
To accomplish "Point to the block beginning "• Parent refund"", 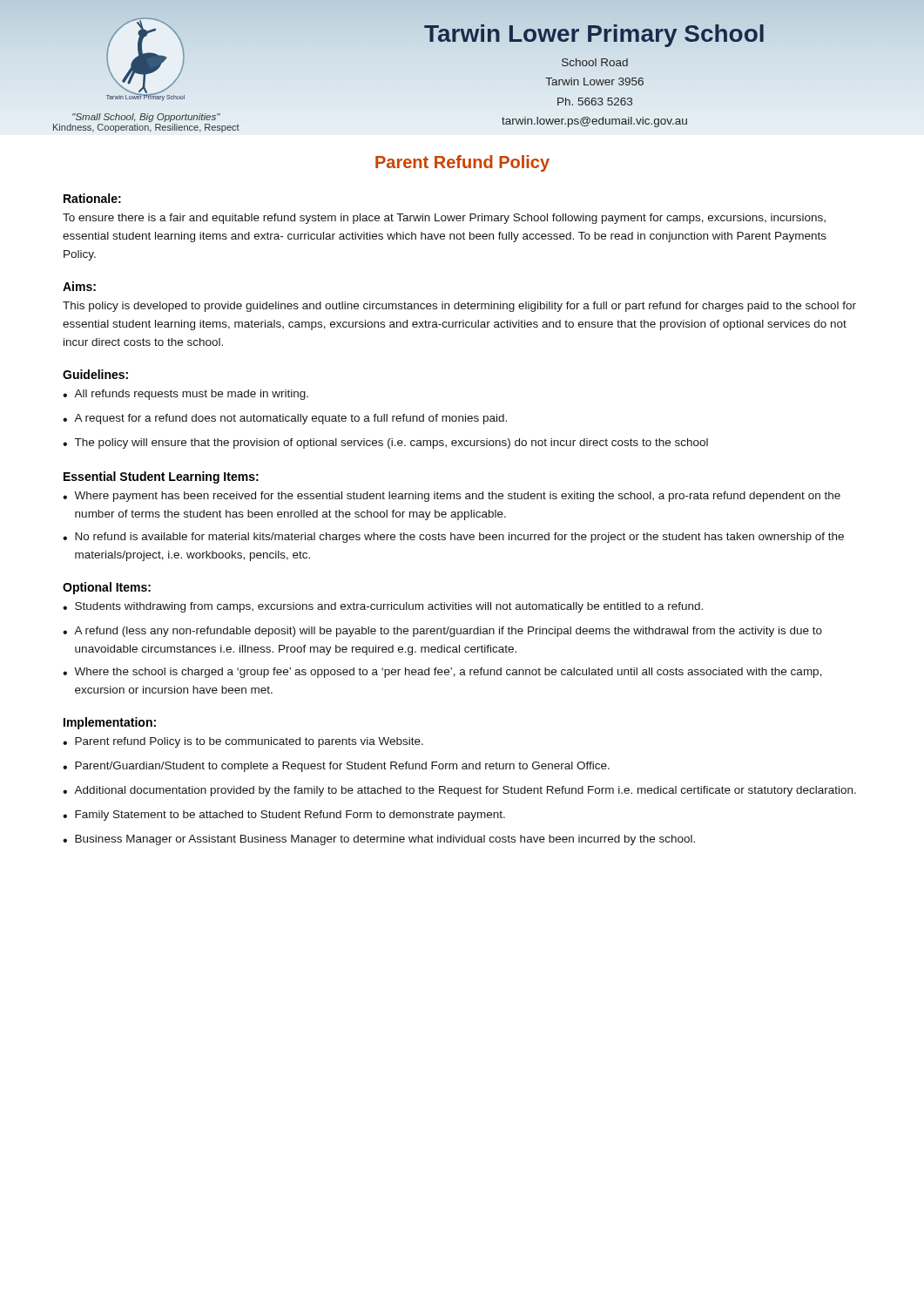I will 243,742.
